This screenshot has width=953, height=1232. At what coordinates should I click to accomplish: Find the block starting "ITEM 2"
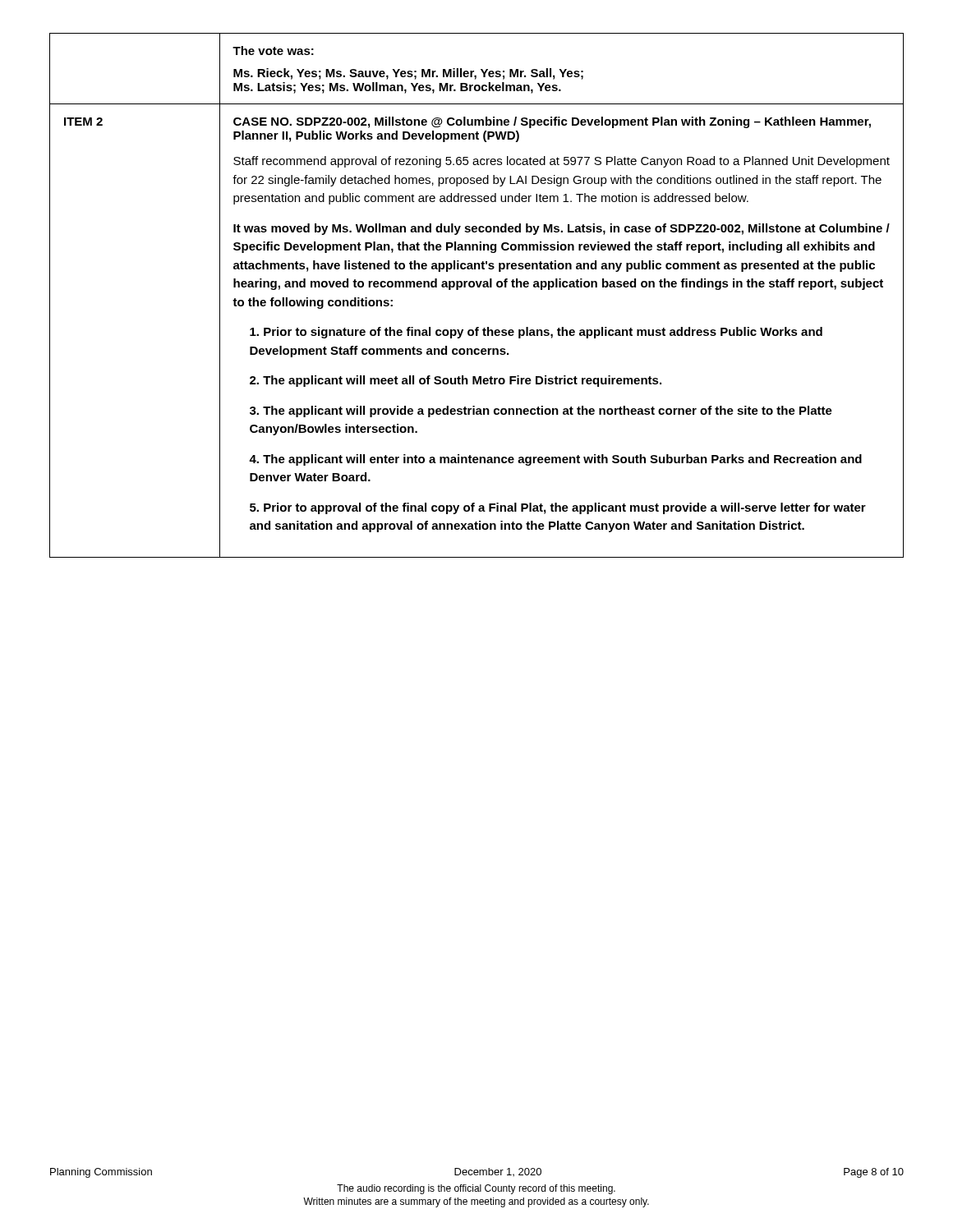[83, 121]
